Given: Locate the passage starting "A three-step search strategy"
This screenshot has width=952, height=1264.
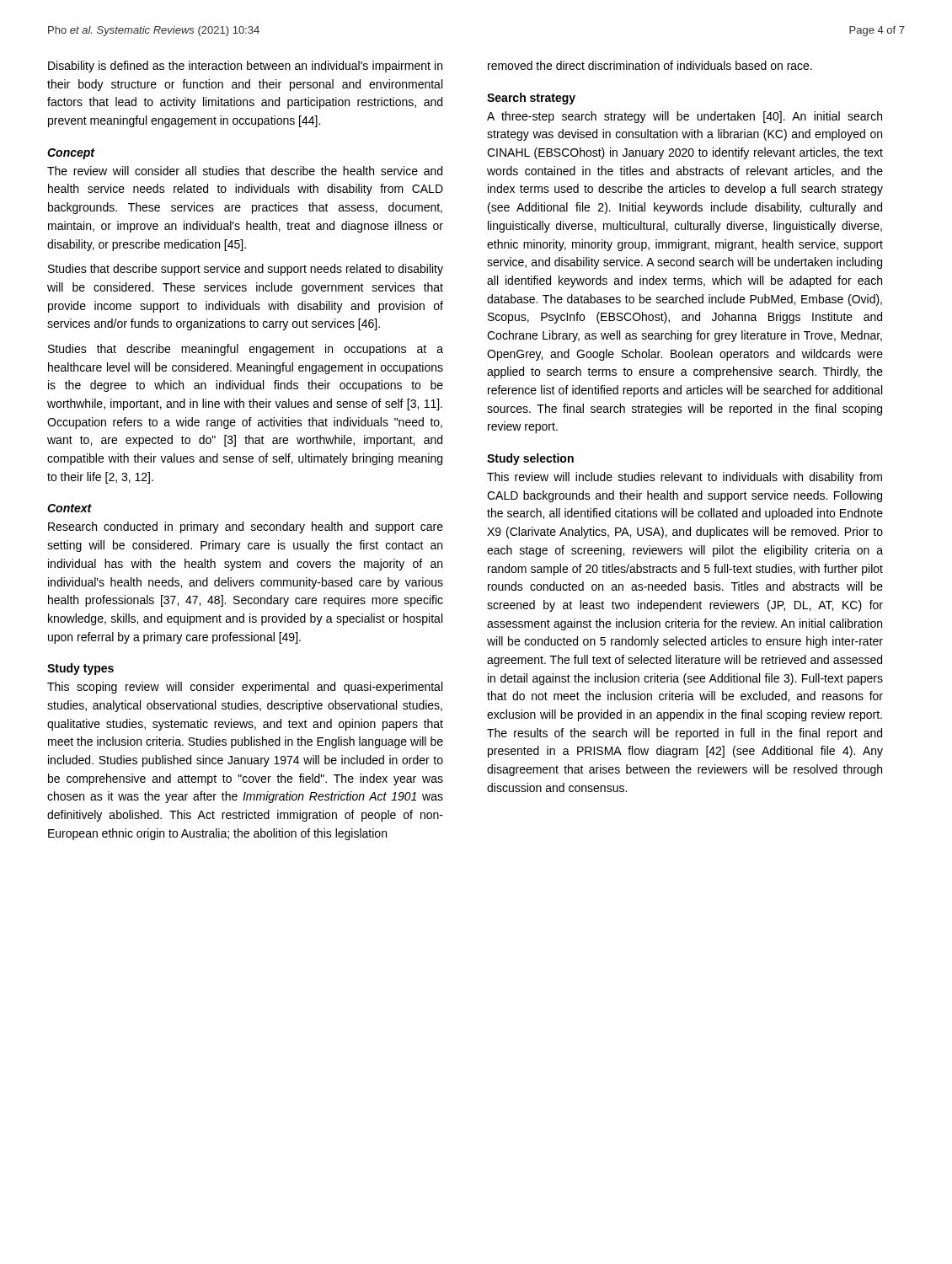Looking at the screenshot, I should [685, 272].
